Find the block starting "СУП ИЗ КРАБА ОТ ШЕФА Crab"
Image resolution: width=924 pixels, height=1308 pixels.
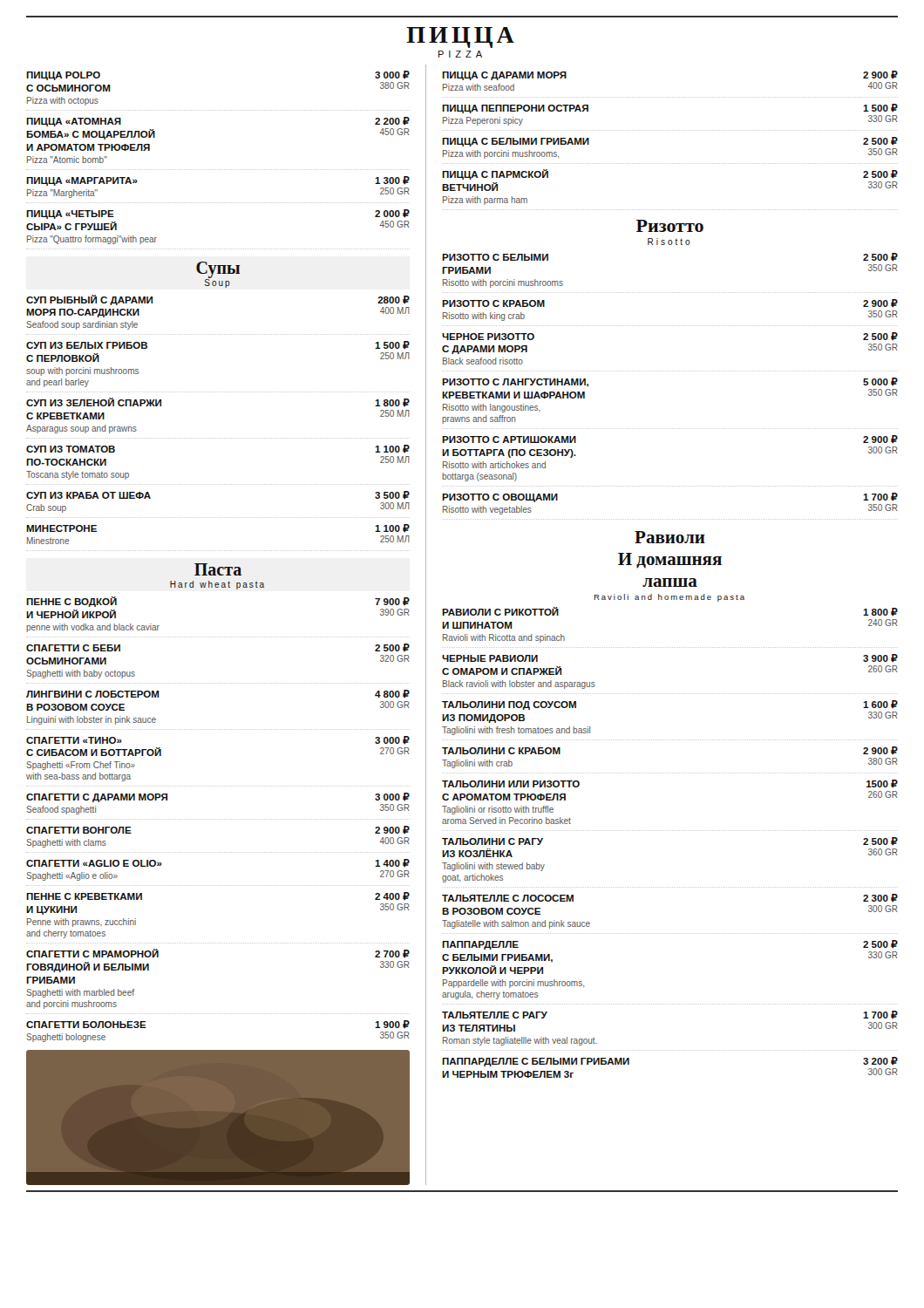point(92,496)
